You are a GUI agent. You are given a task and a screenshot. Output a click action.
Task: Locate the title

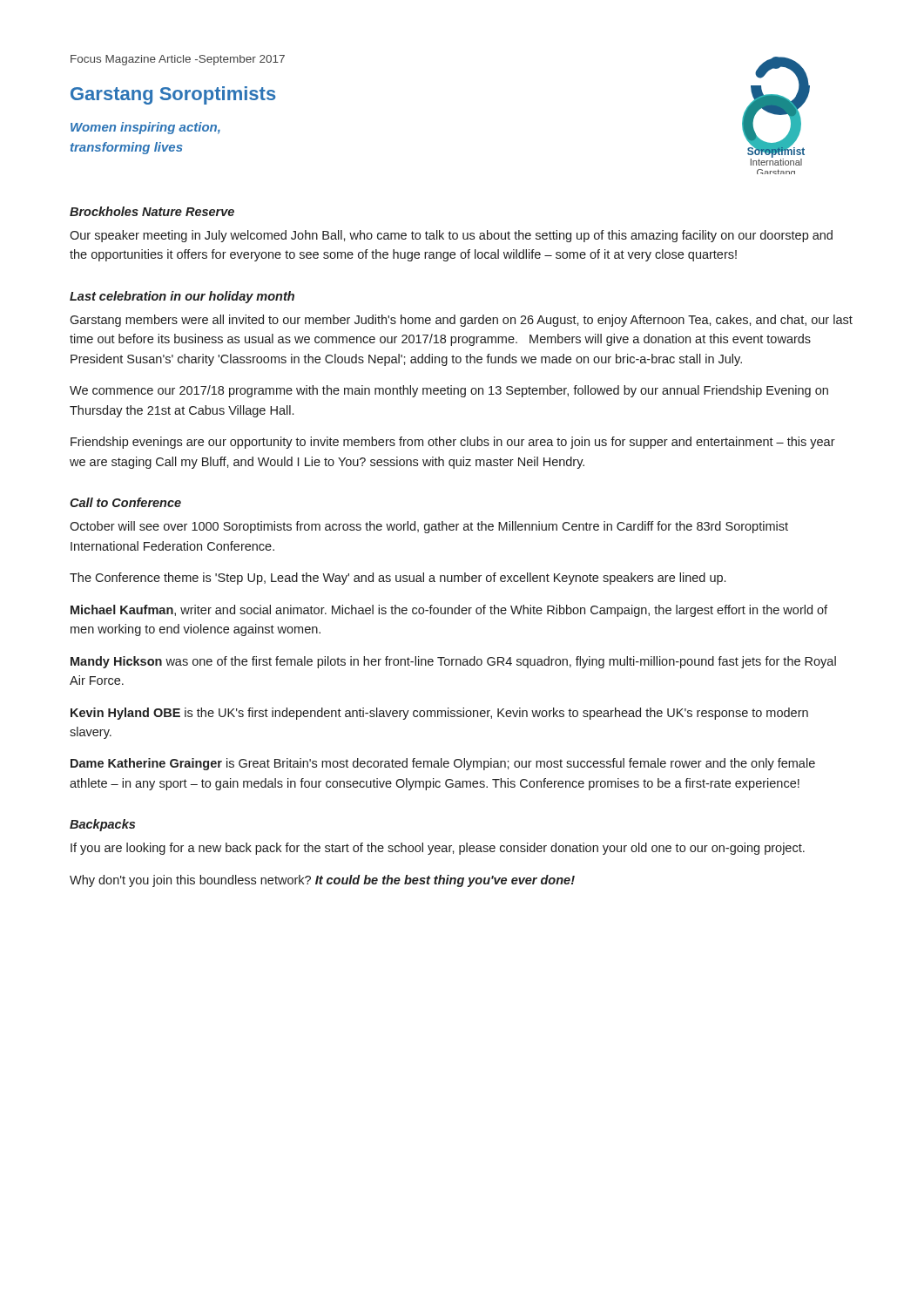coord(173,94)
